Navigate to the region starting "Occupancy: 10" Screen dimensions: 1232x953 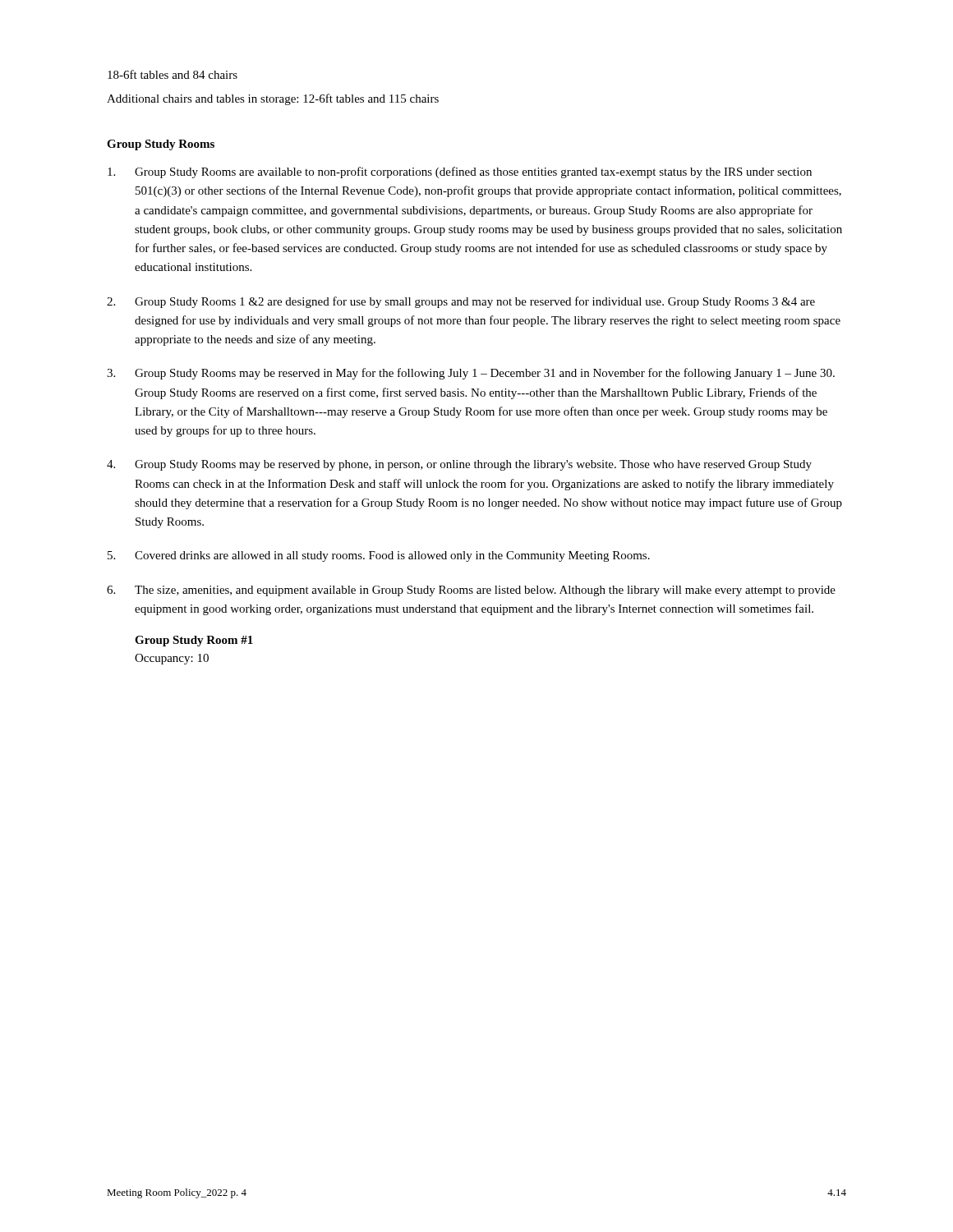pos(172,658)
